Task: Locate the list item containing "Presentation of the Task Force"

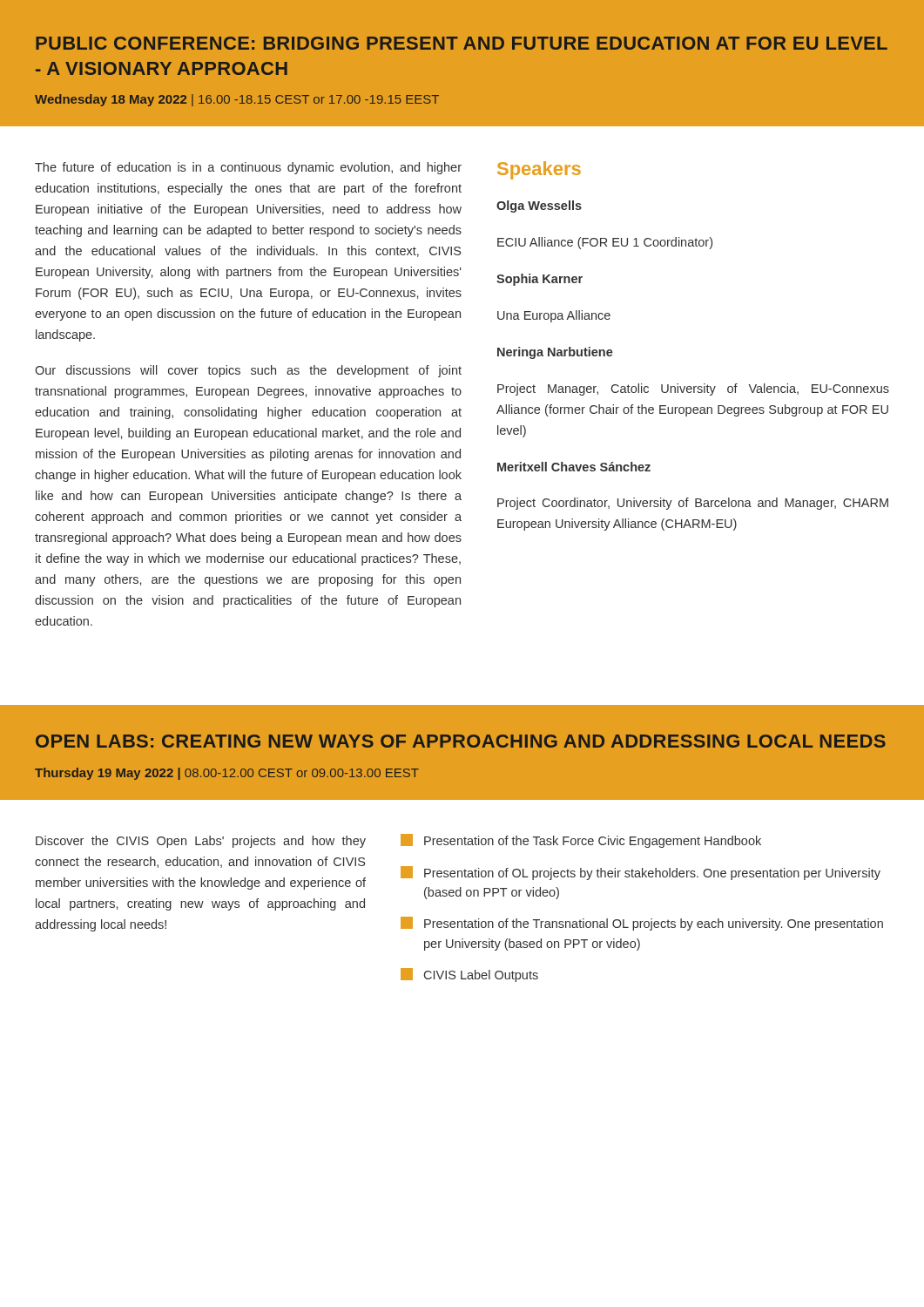Action: 645,841
